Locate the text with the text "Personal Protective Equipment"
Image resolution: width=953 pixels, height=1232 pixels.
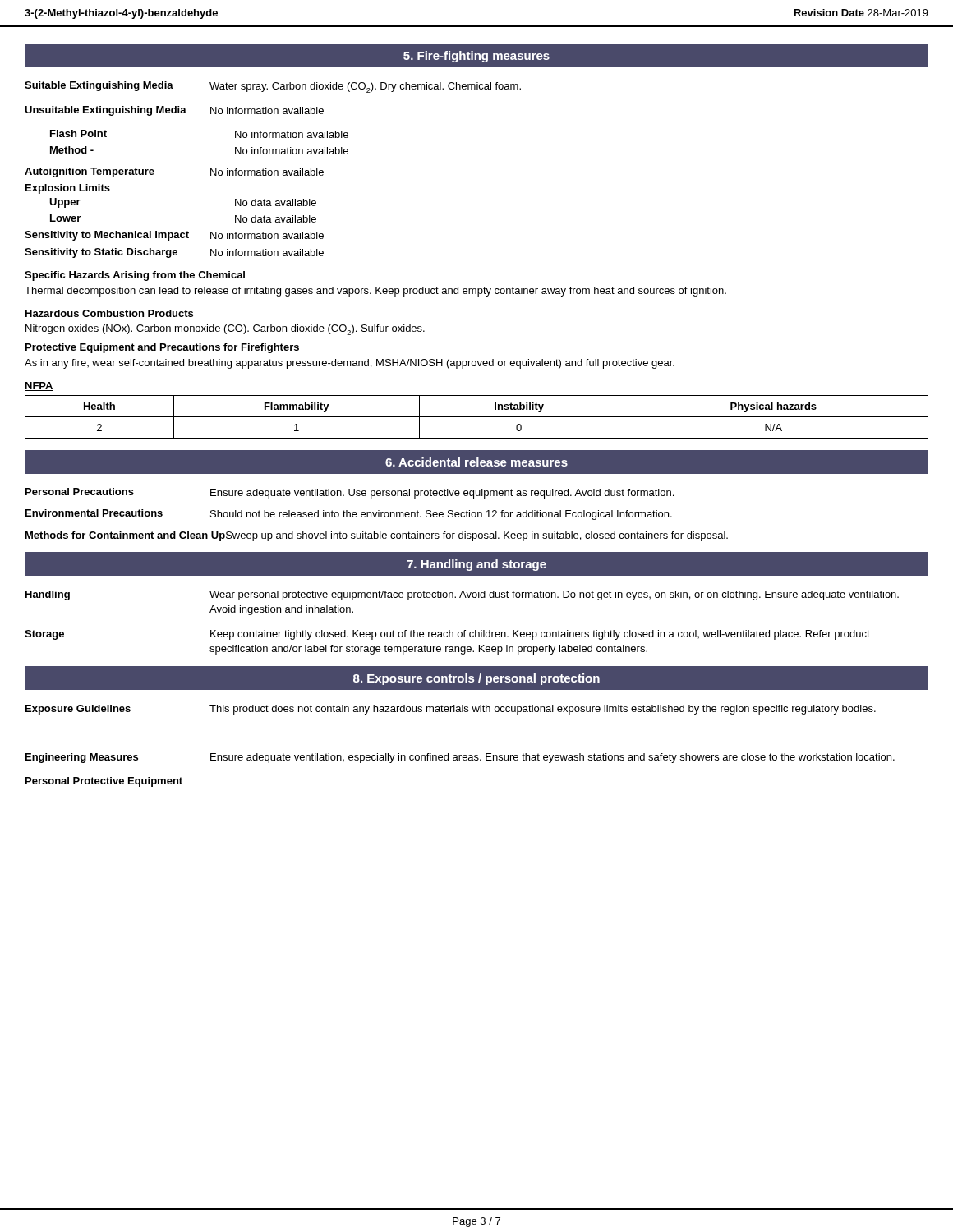tap(104, 780)
